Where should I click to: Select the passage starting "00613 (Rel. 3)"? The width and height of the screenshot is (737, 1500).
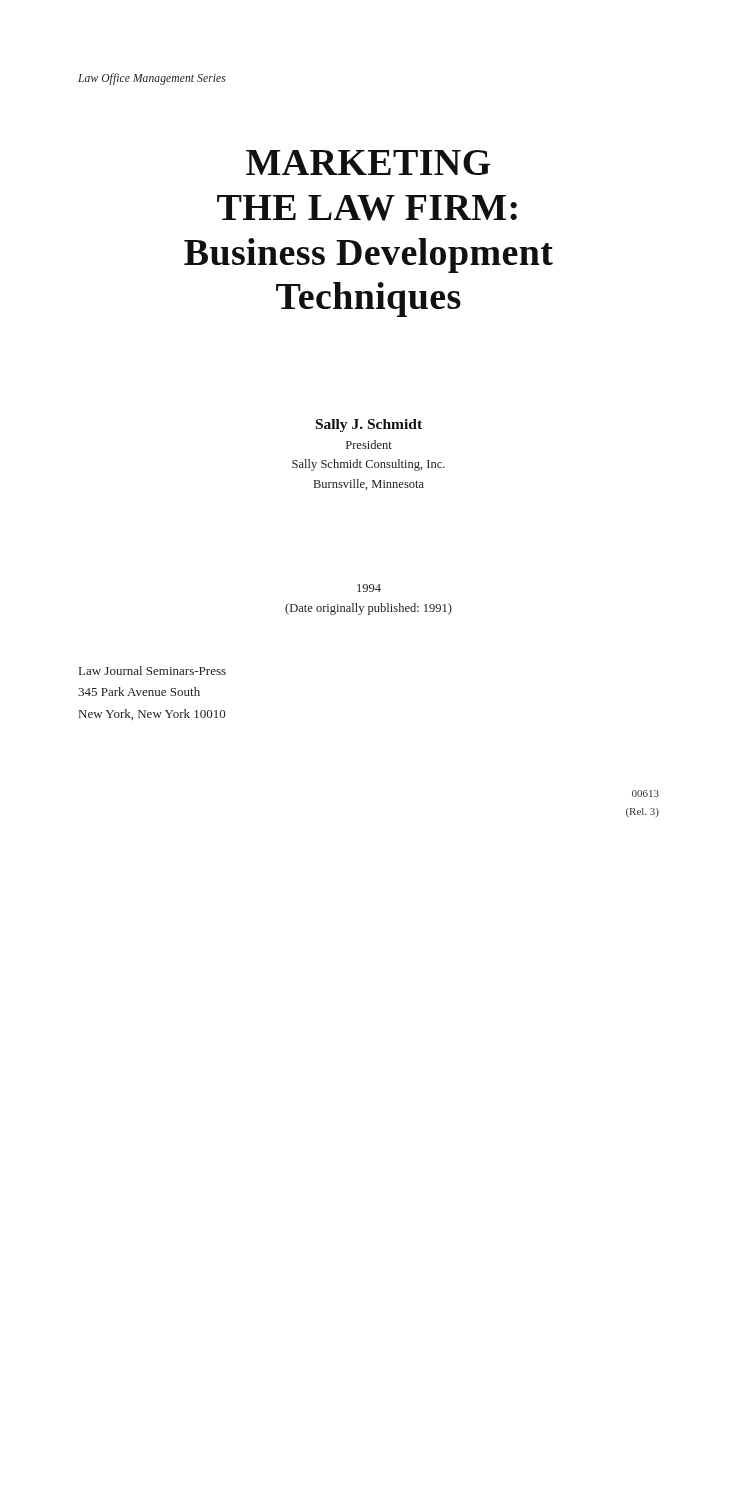pyautogui.click(x=642, y=802)
